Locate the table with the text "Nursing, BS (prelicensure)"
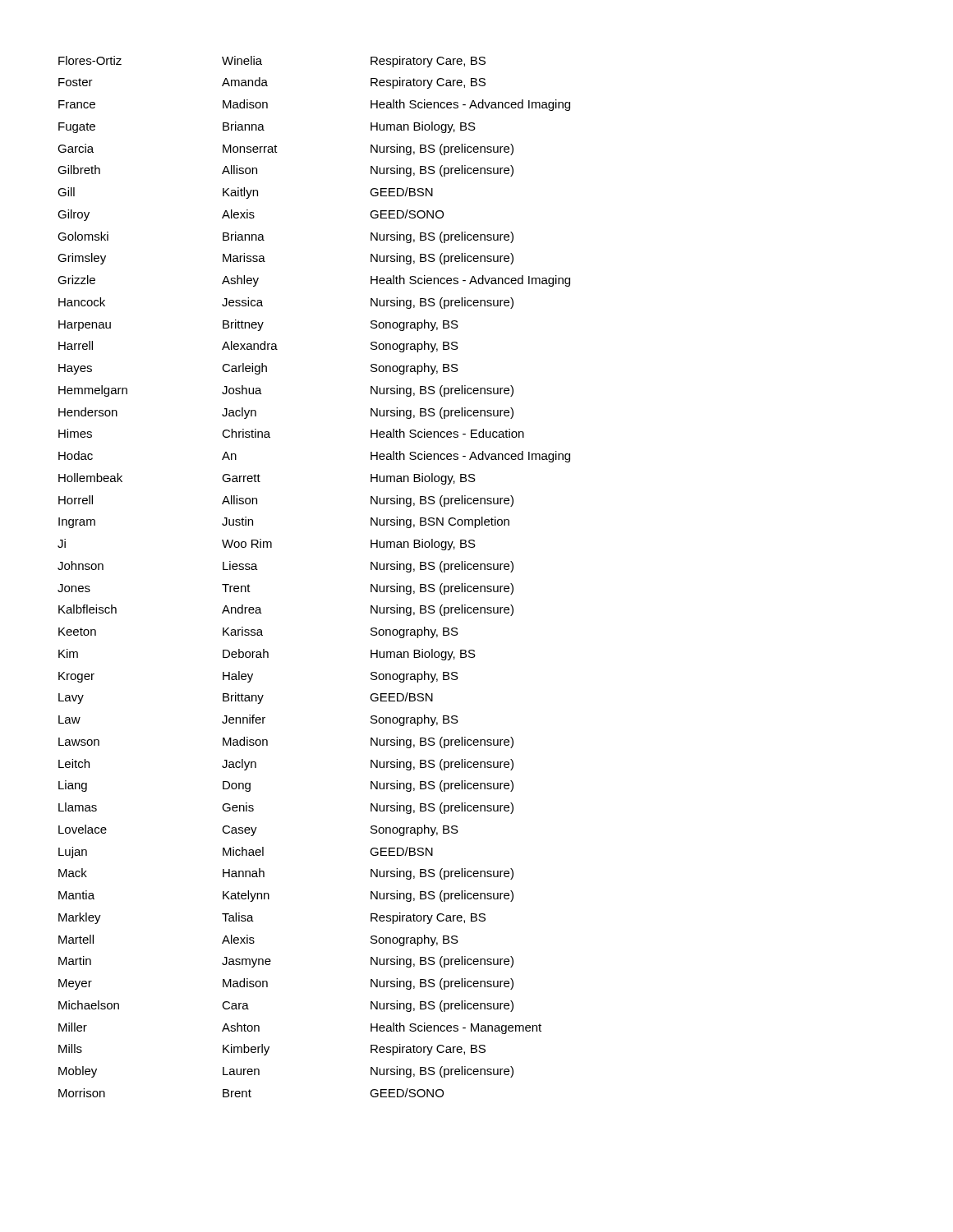The width and height of the screenshot is (953, 1232). [x=476, y=577]
